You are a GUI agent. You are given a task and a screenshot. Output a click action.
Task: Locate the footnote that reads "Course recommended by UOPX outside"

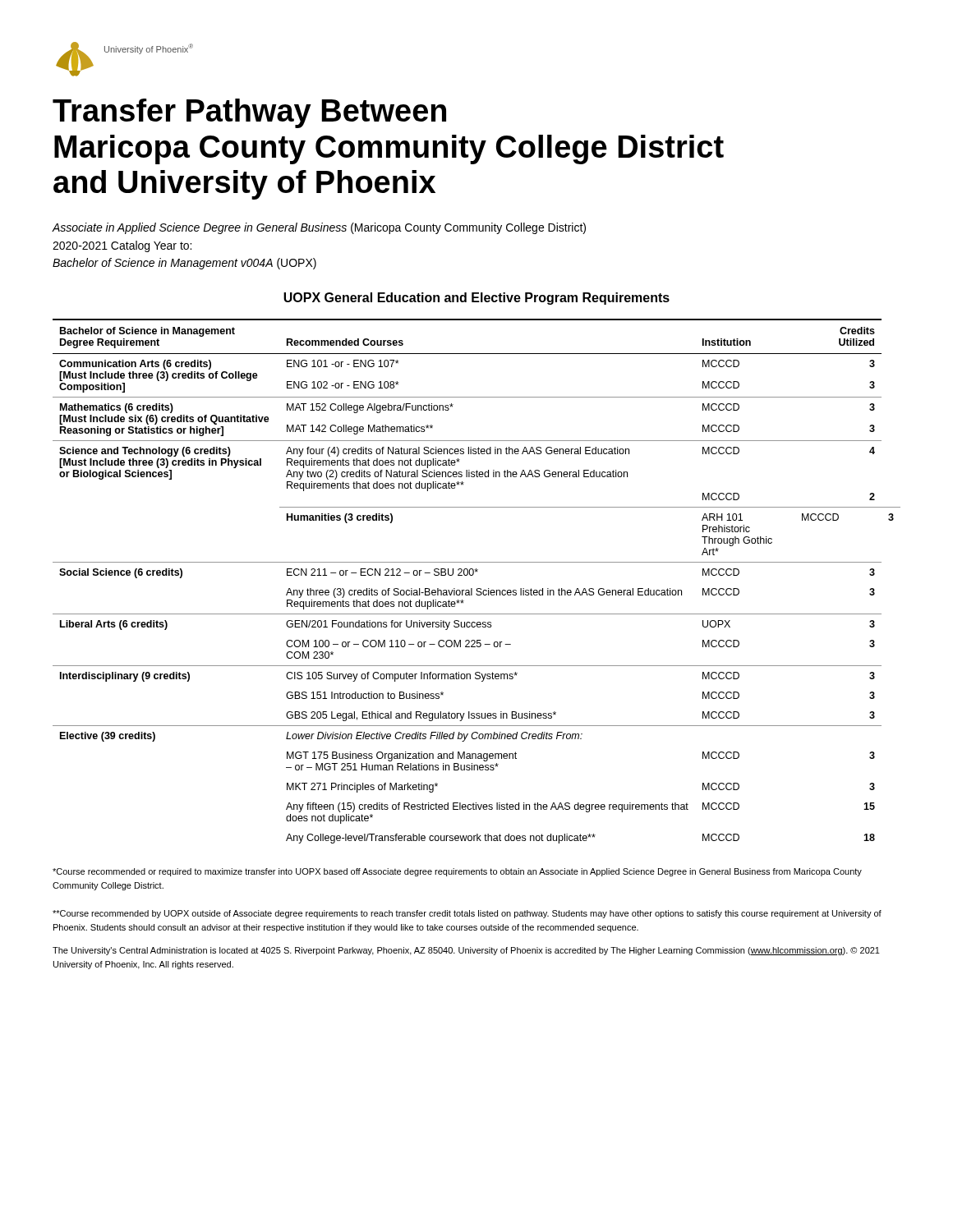(x=467, y=920)
